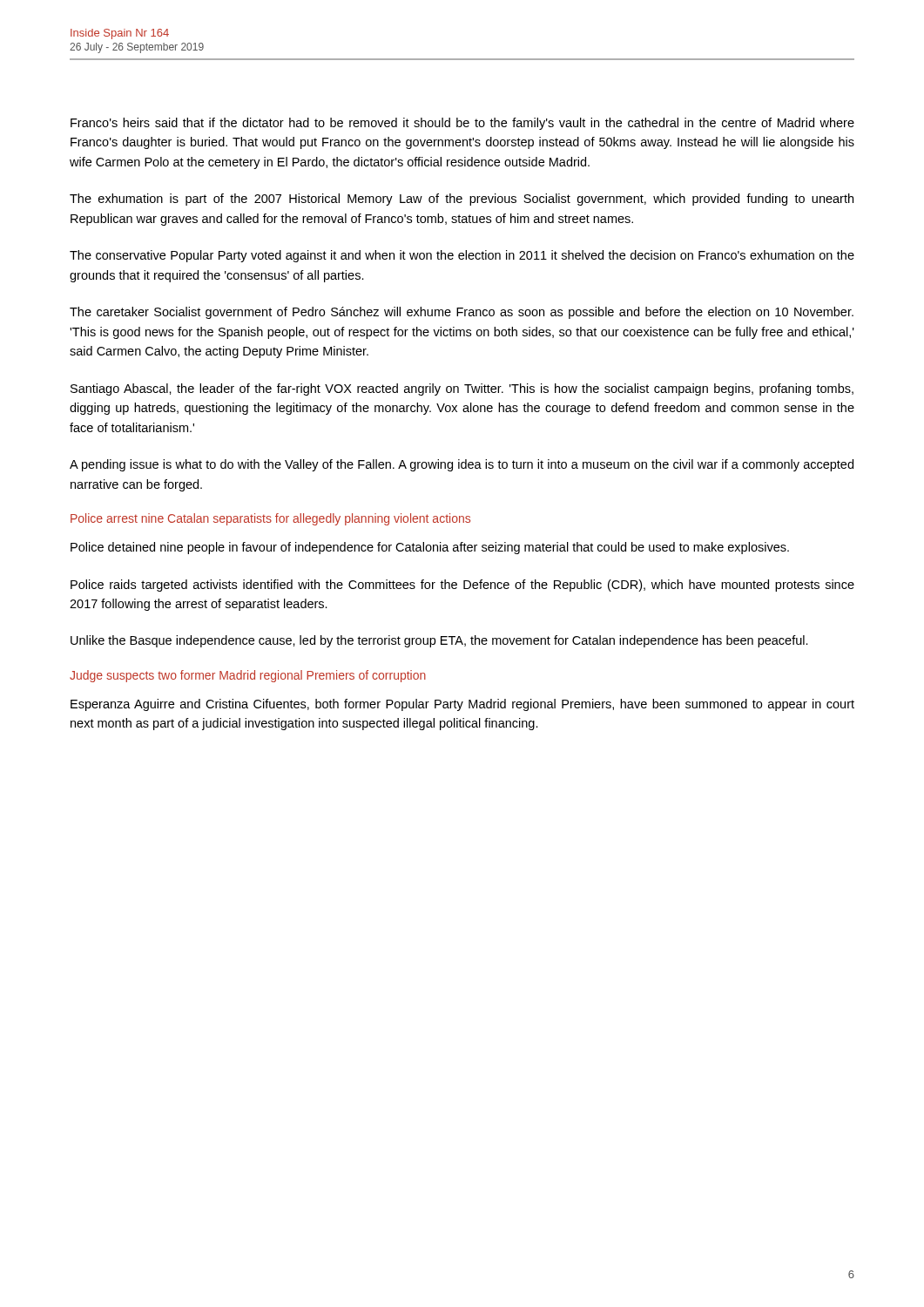The height and width of the screenshot is (1307, 924).
Task: Click on the text block containing "Esperanza Aguirre and Cristina Cifuentes, both former"
Action: coord(462,714)
